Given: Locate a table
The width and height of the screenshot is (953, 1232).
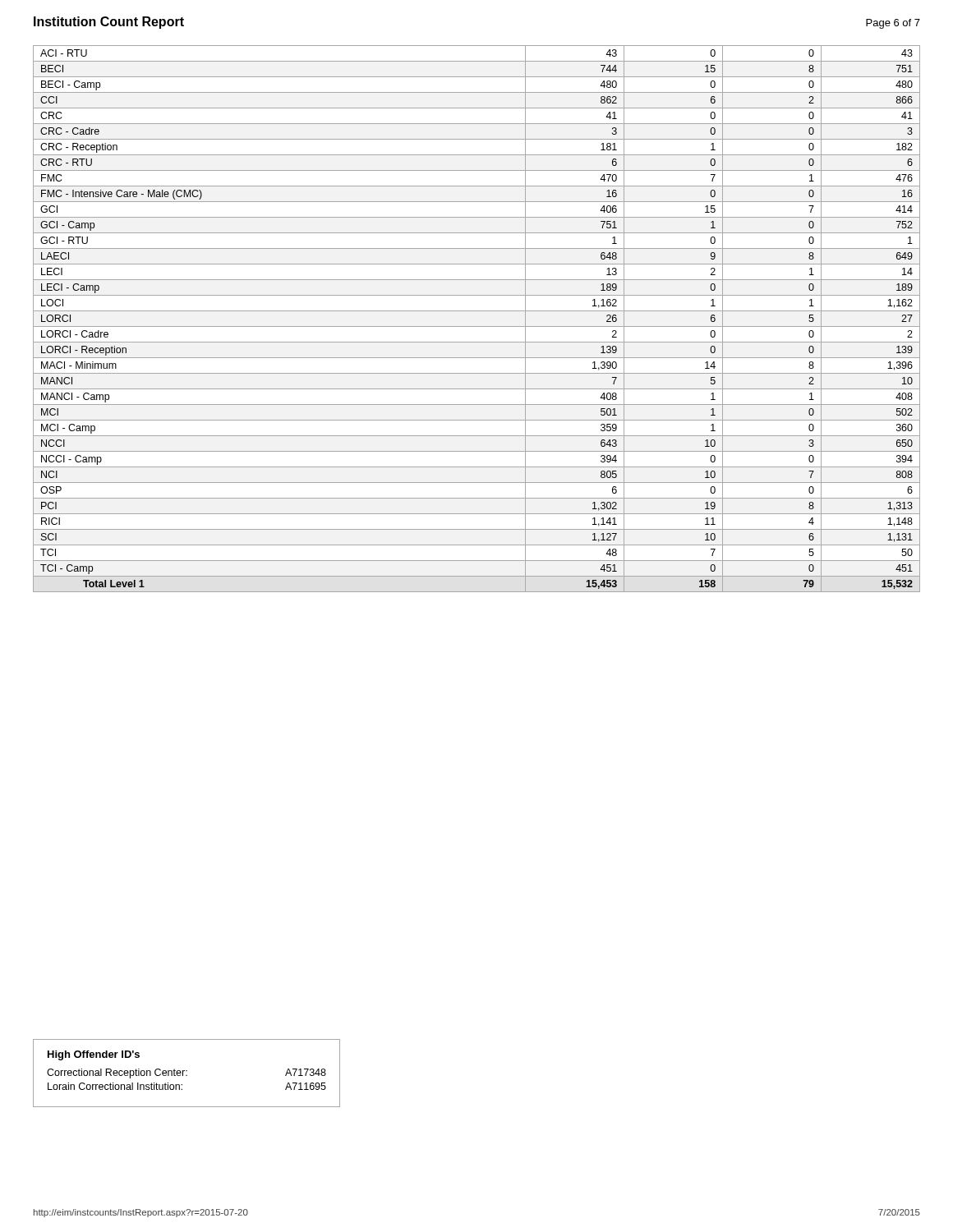Looking at the screenshot, I should pyautogui.click(x=476, y=319).
